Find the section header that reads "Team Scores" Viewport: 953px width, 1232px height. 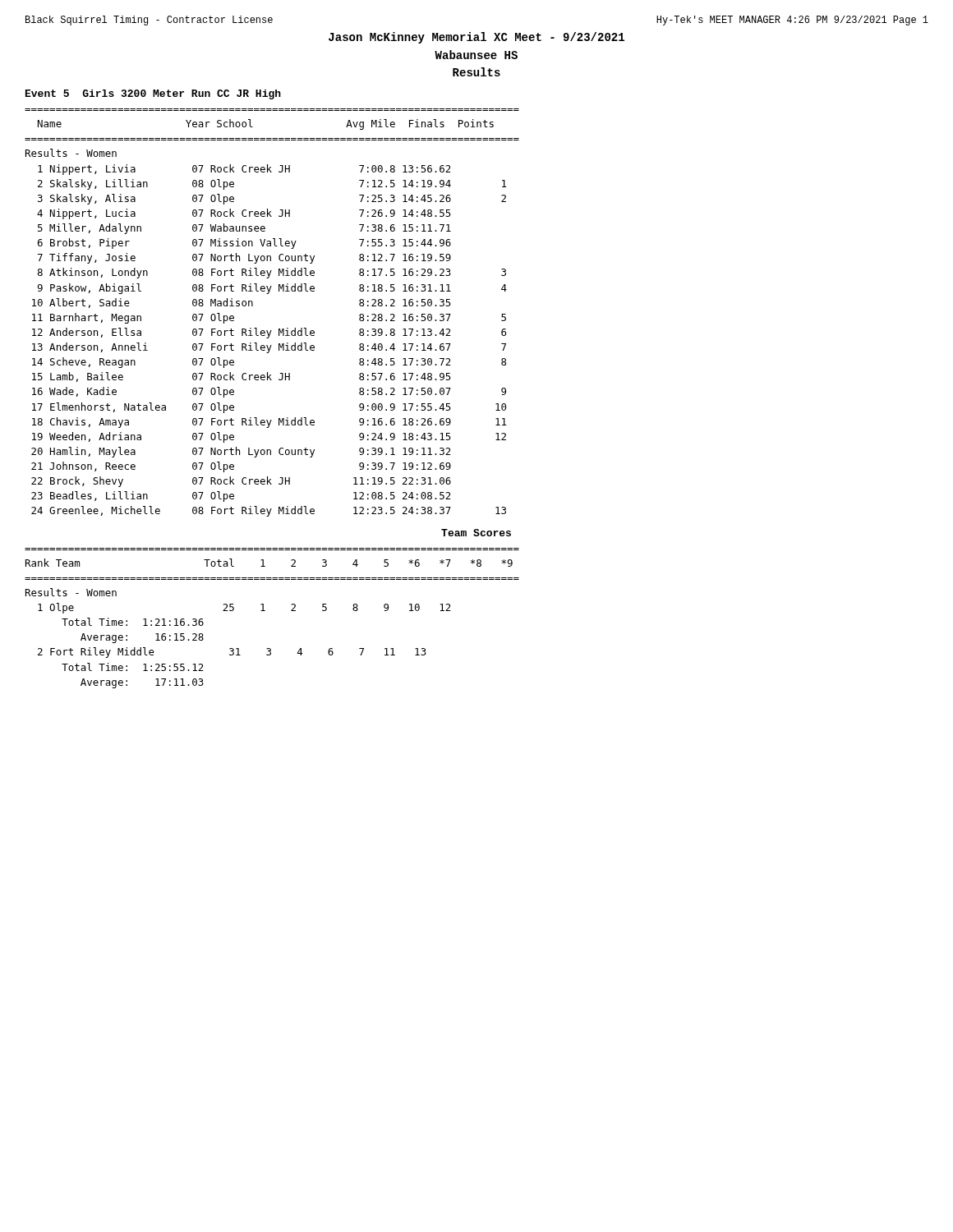[476, 533]
